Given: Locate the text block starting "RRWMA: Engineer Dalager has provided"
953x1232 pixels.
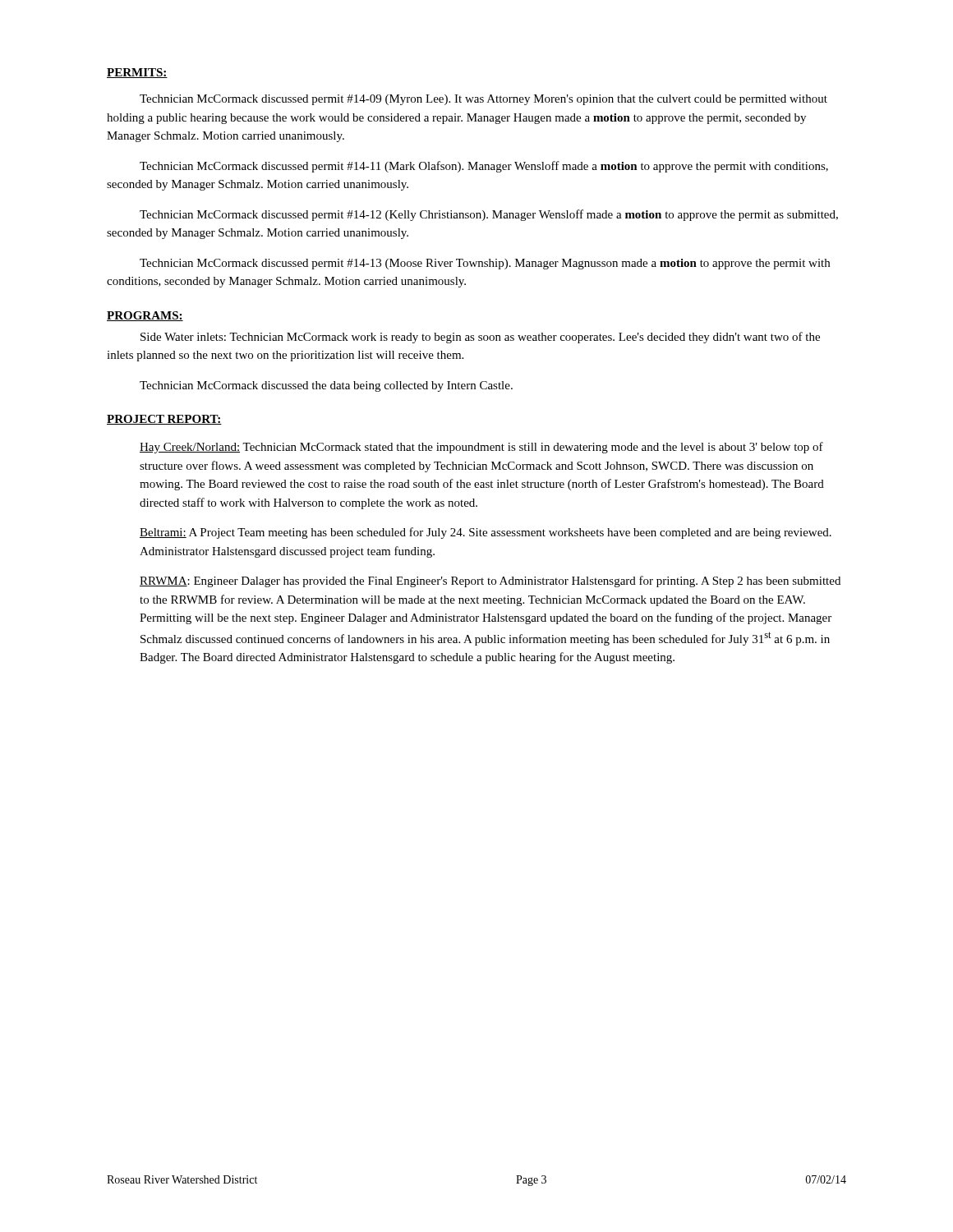Looking at the screenshot, I should point(490,619).
